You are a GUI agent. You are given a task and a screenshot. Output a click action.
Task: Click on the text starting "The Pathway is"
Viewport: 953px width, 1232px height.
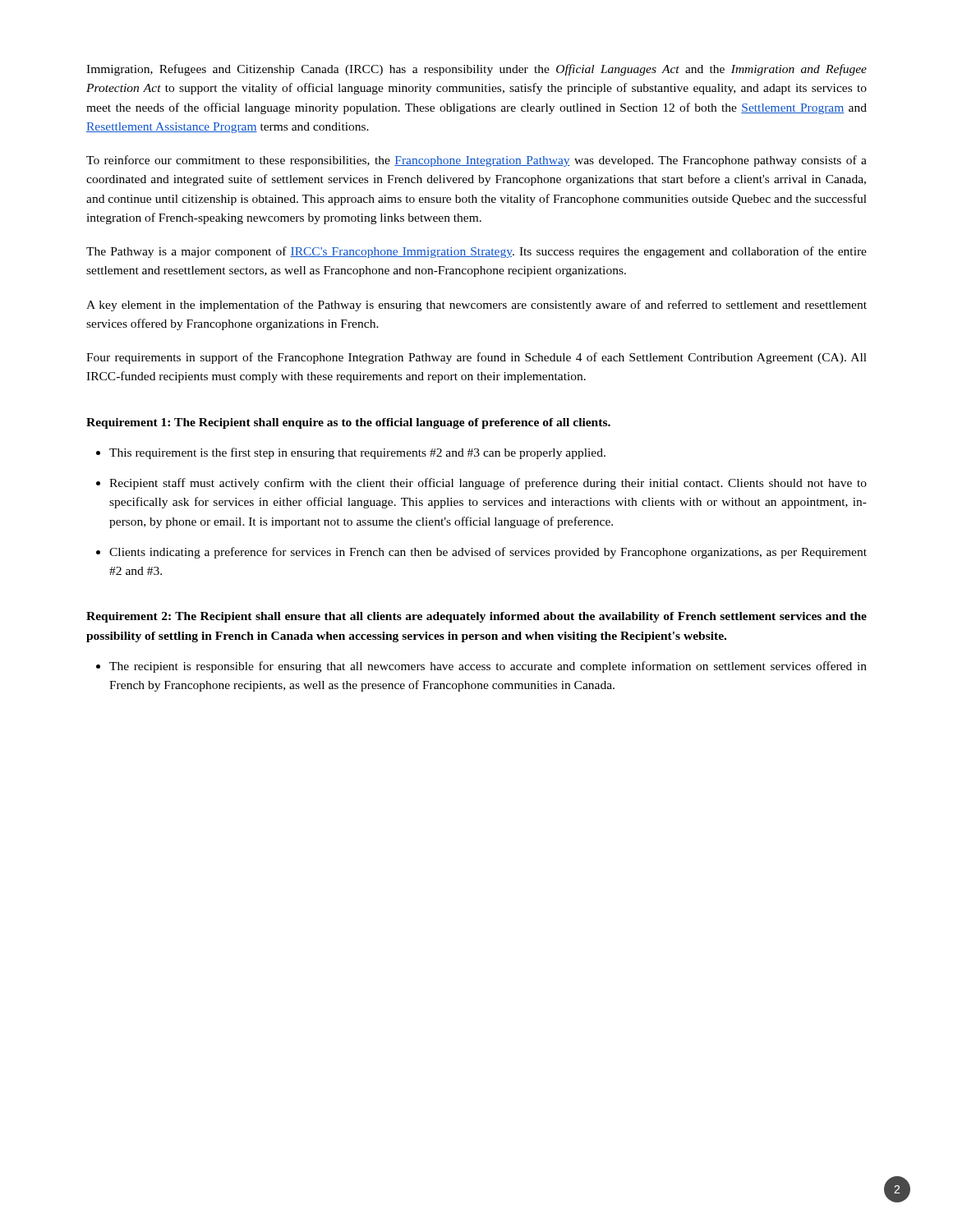pyautogui.click(x=476, y=260)
